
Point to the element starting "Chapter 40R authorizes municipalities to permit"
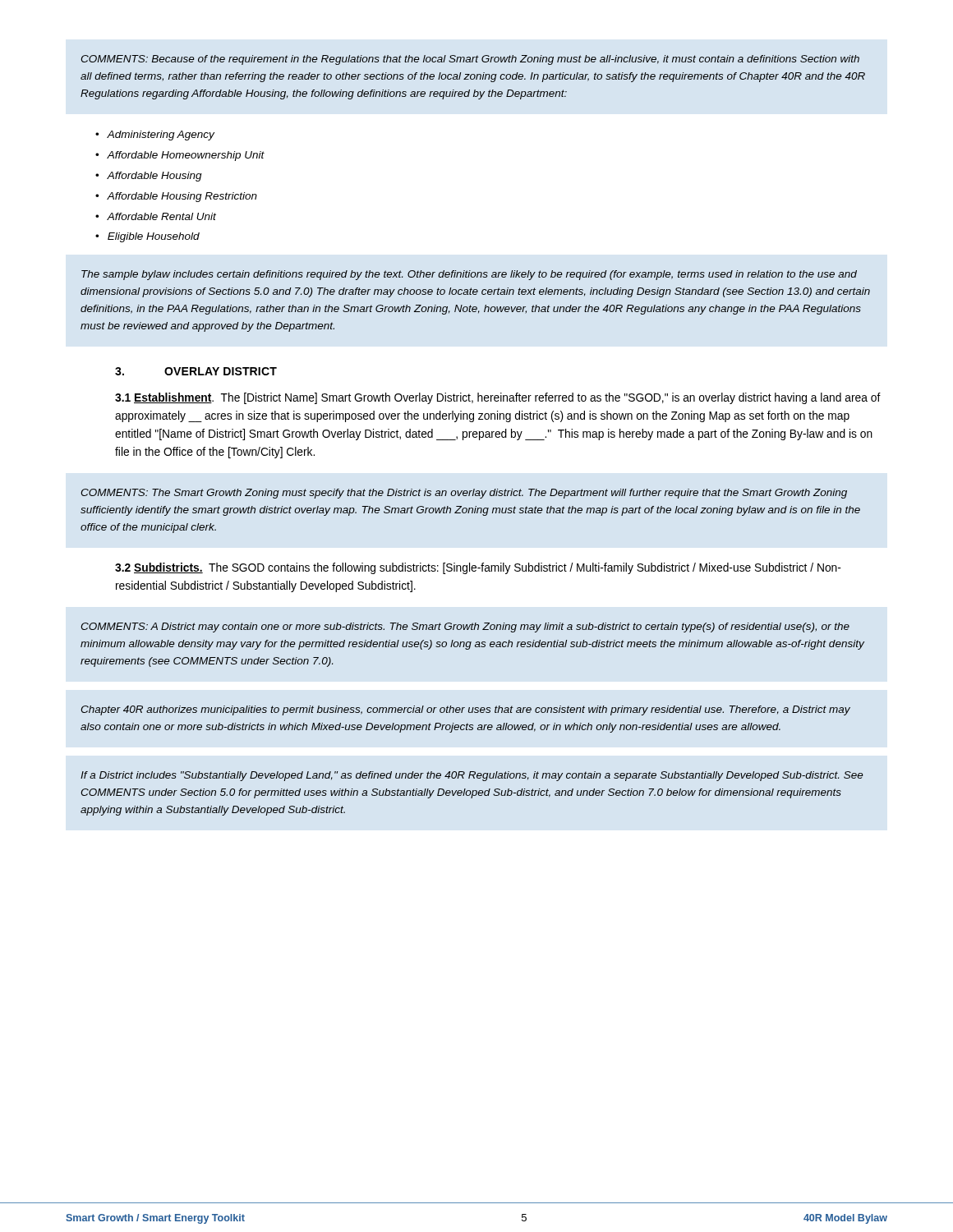click(x=476, y=719)
